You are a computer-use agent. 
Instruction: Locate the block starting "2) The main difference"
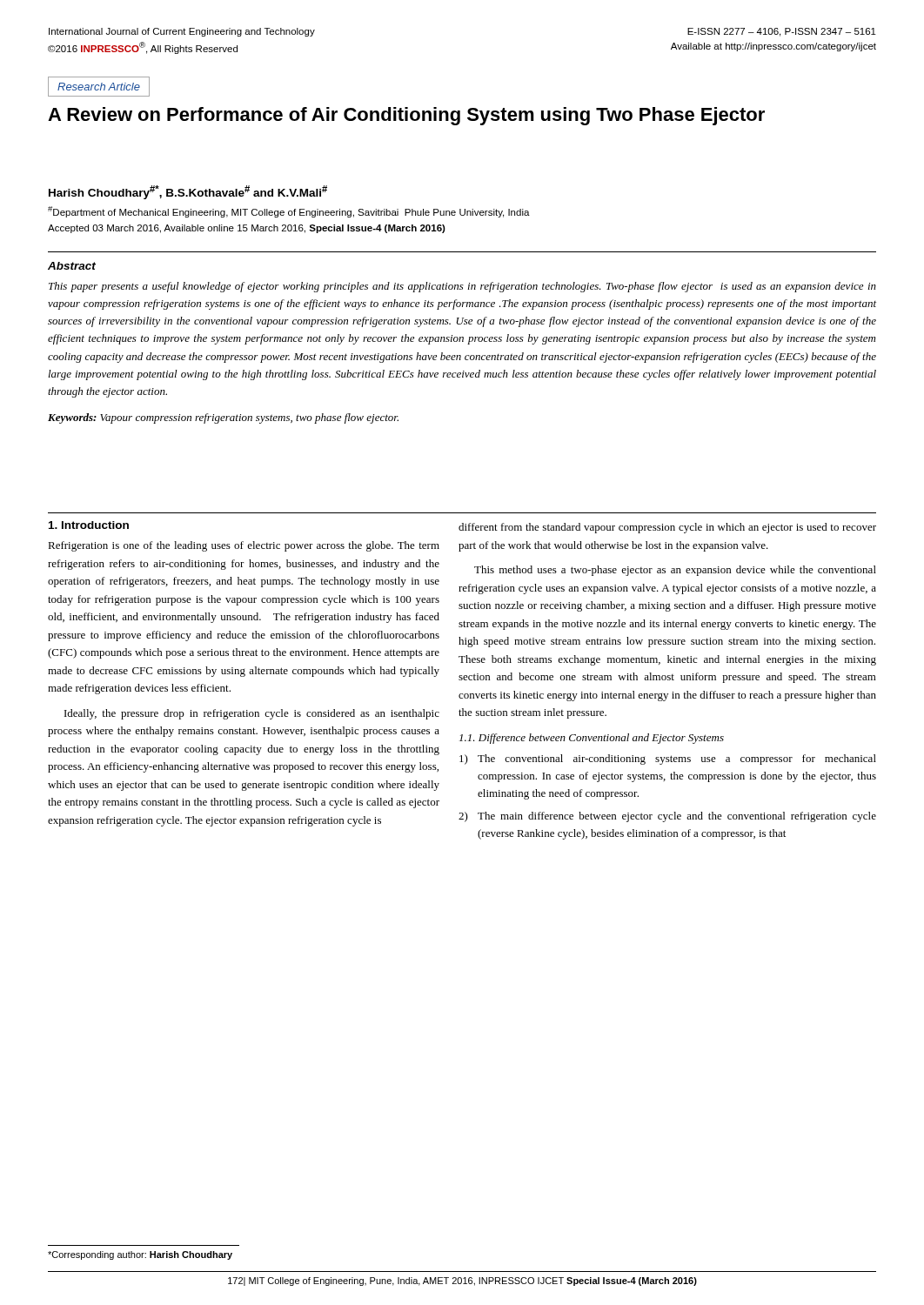(667, 825)
